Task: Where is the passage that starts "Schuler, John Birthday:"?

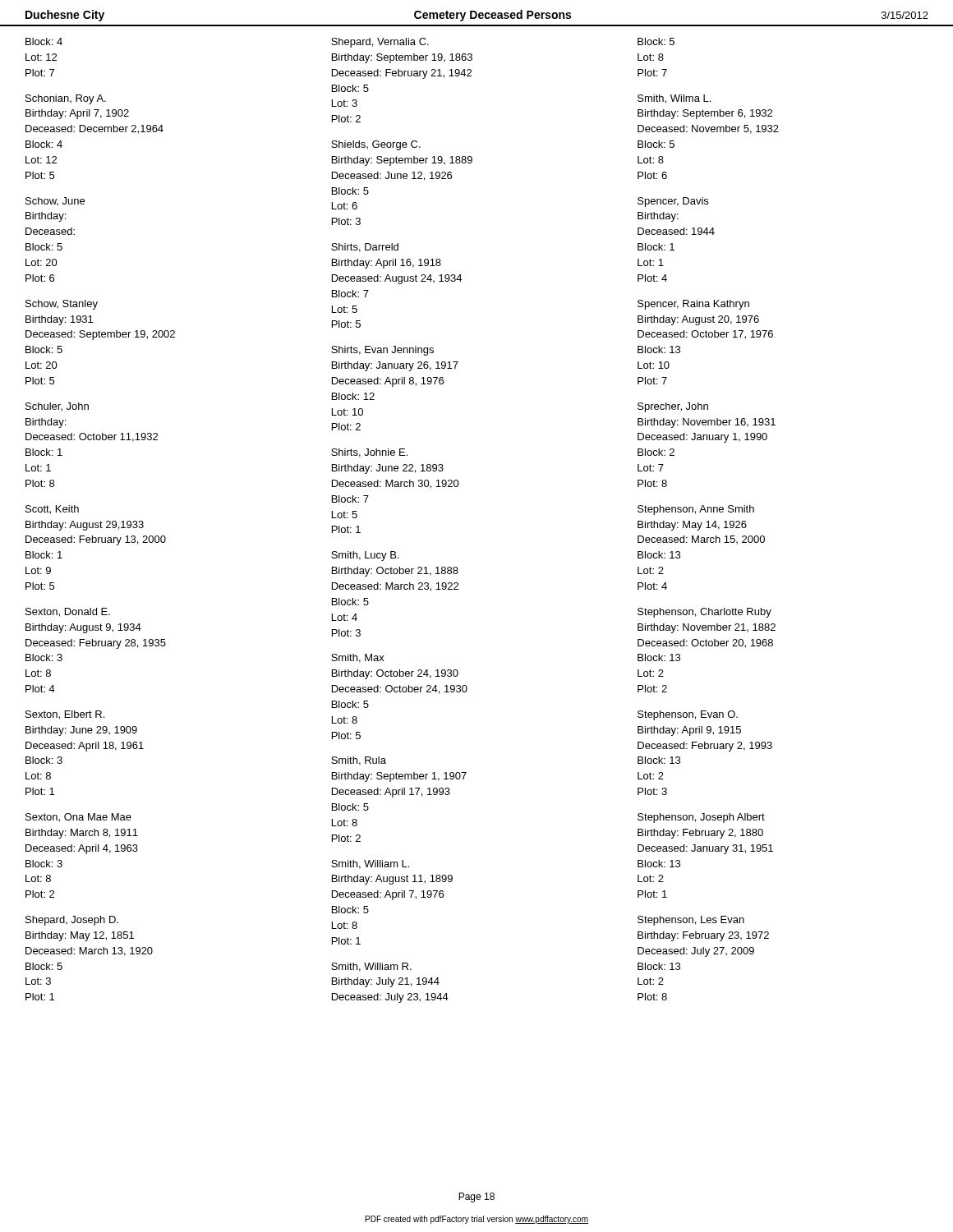Action: coord(57,407)
